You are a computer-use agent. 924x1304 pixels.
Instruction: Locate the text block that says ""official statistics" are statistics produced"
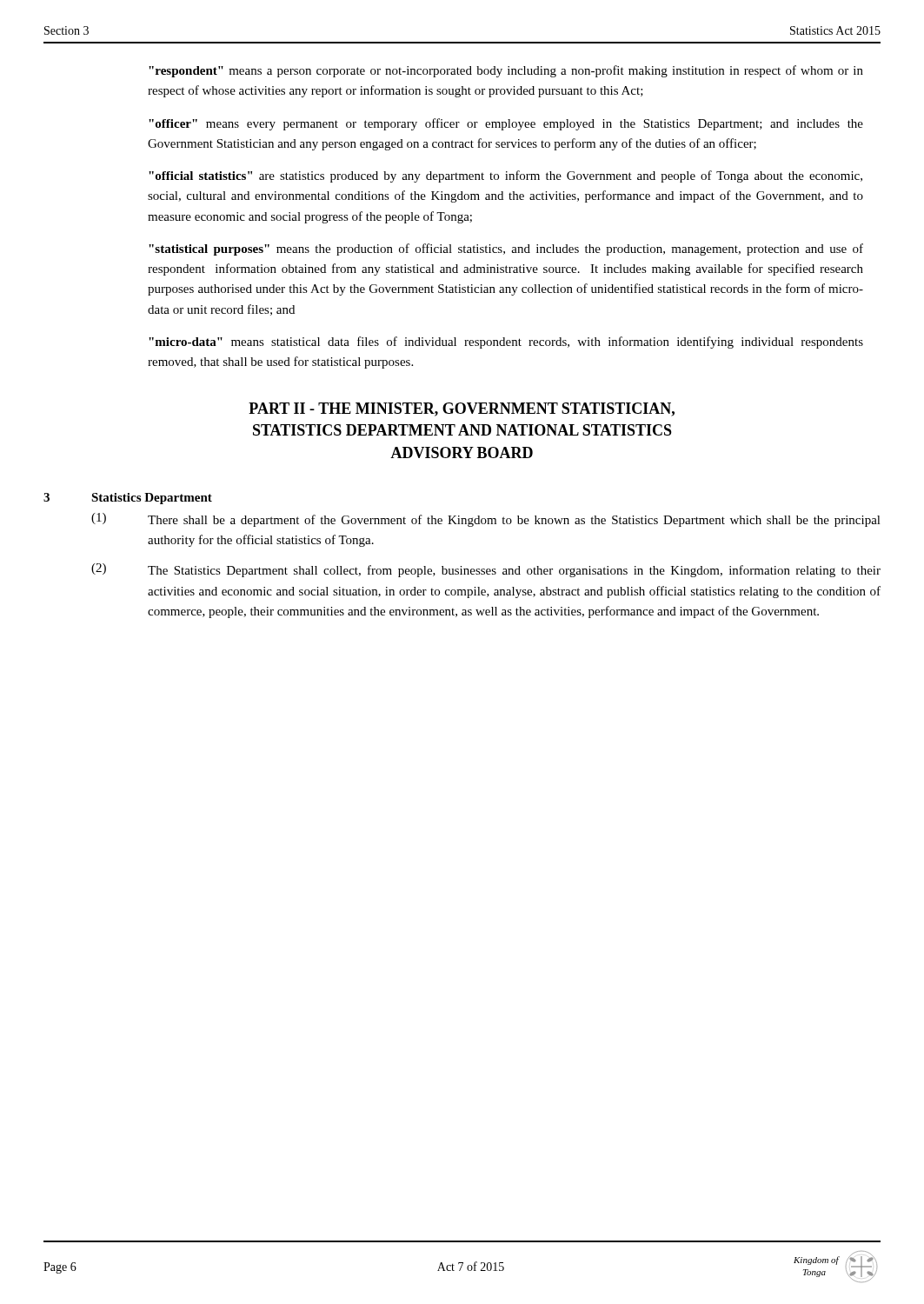coord(505,196)
